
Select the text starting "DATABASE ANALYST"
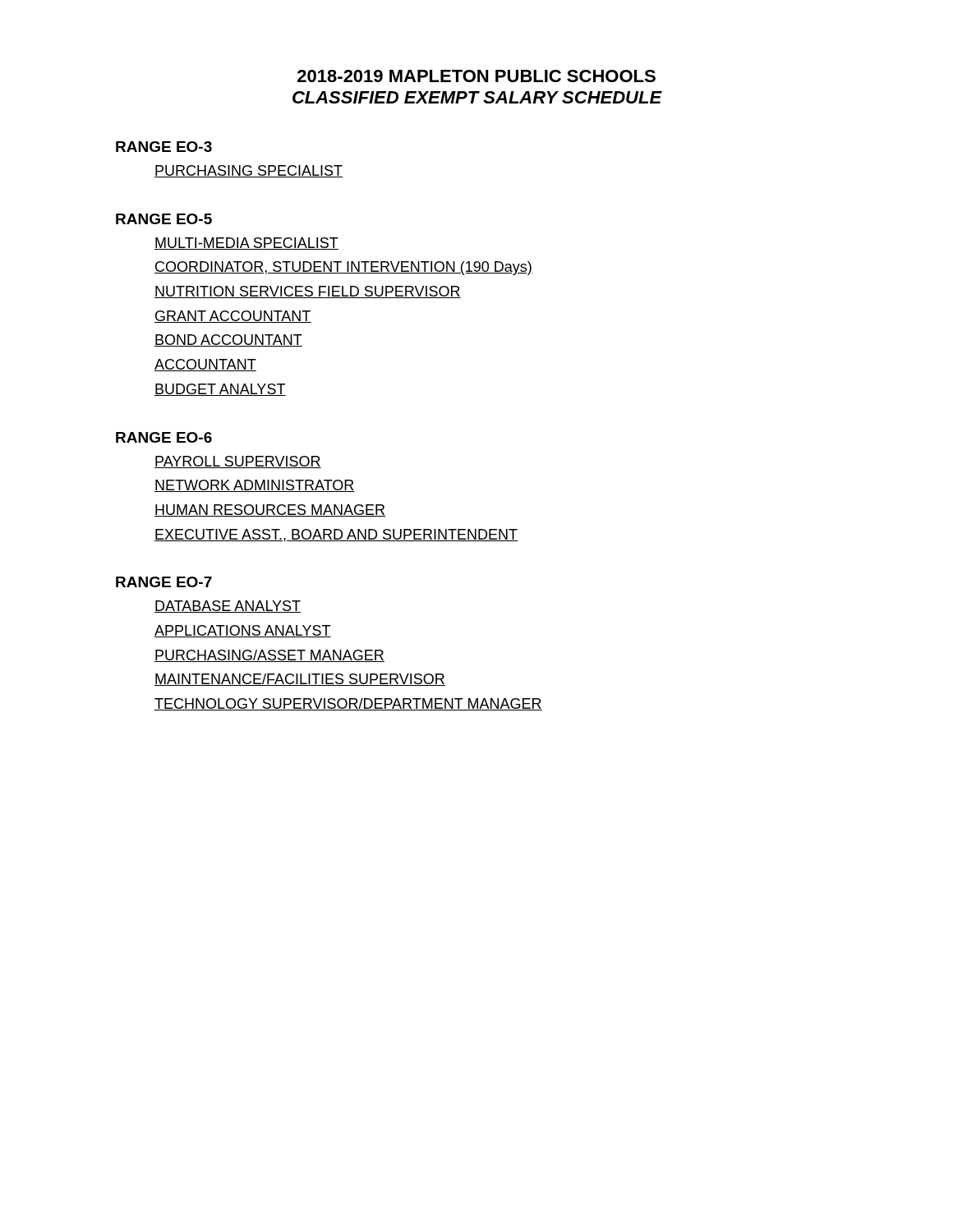coord(228,607)
